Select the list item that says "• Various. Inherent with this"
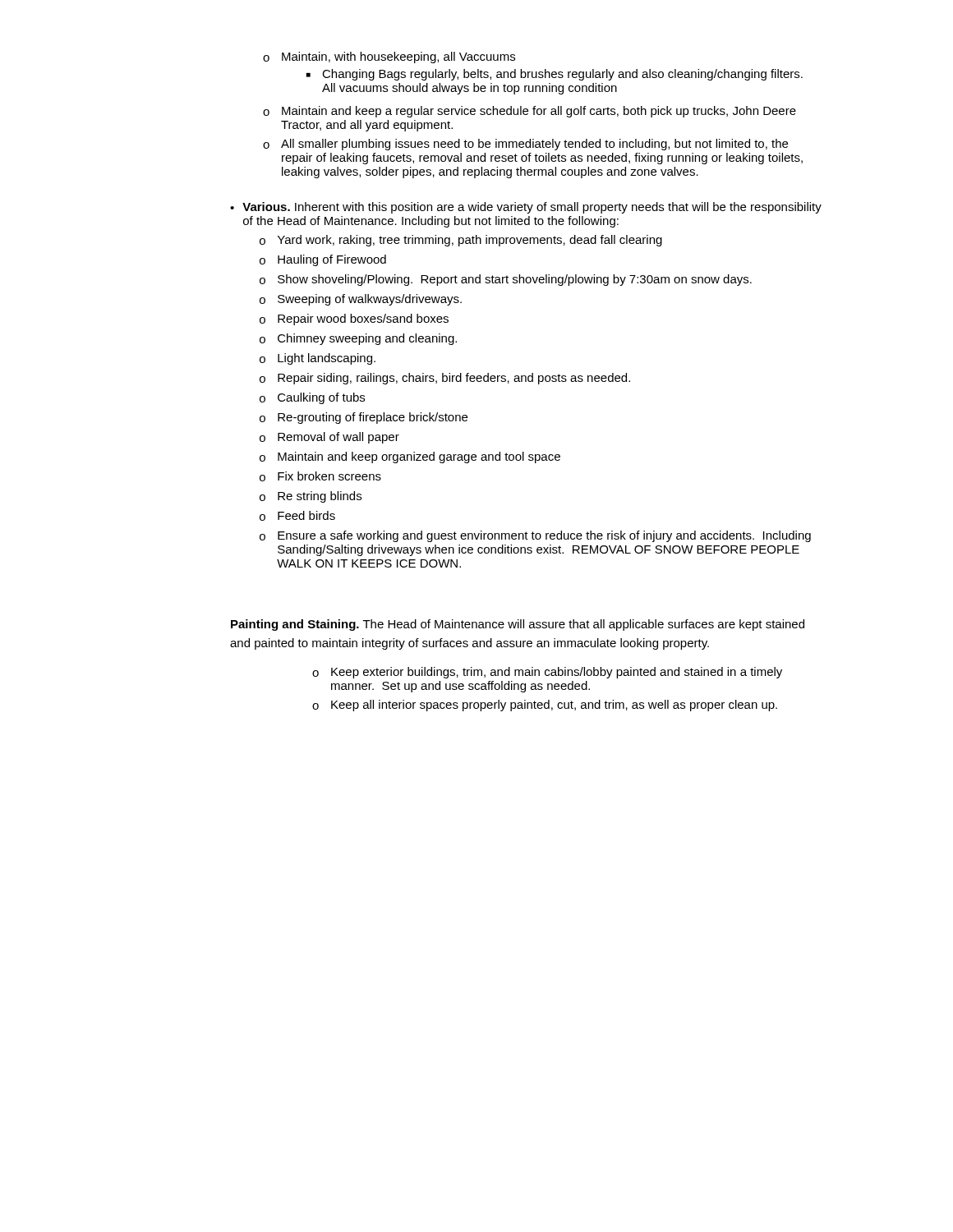Image resolution: width=953 pixels, height=1232 pixels. [526, 387]
